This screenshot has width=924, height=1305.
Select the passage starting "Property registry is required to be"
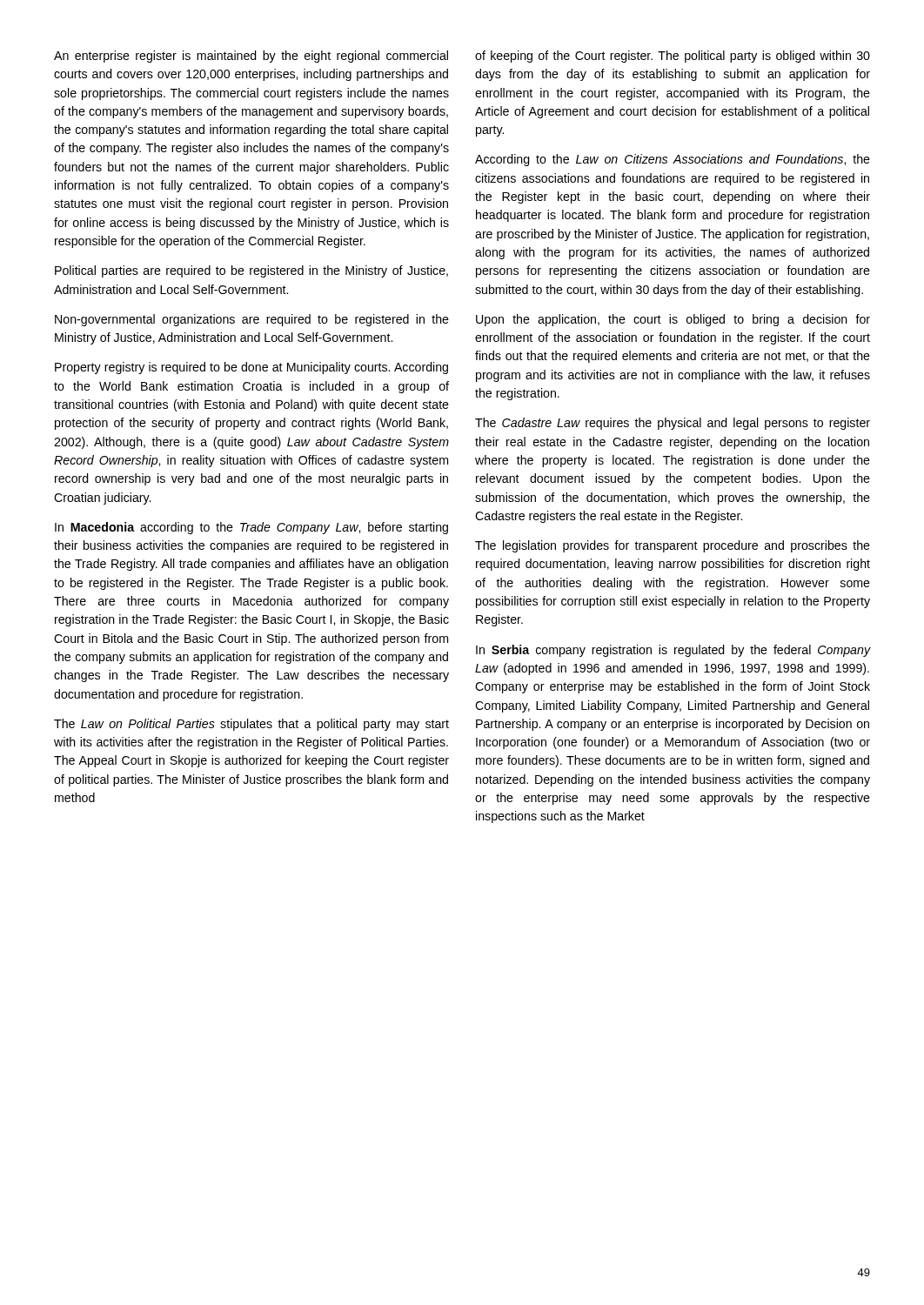(251, 433)
